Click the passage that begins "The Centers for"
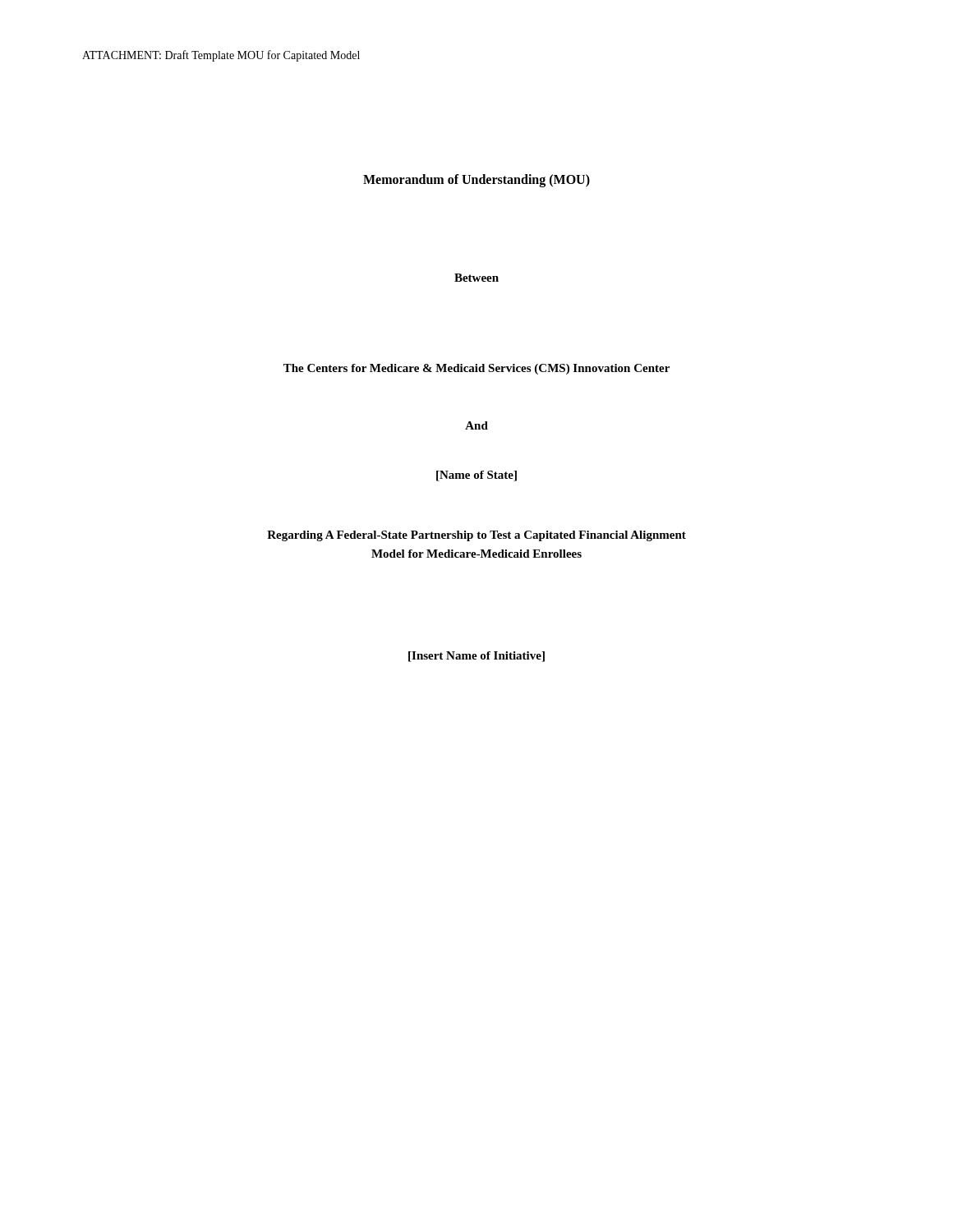This screenshot has height=1232, width=953. [476, 368]
